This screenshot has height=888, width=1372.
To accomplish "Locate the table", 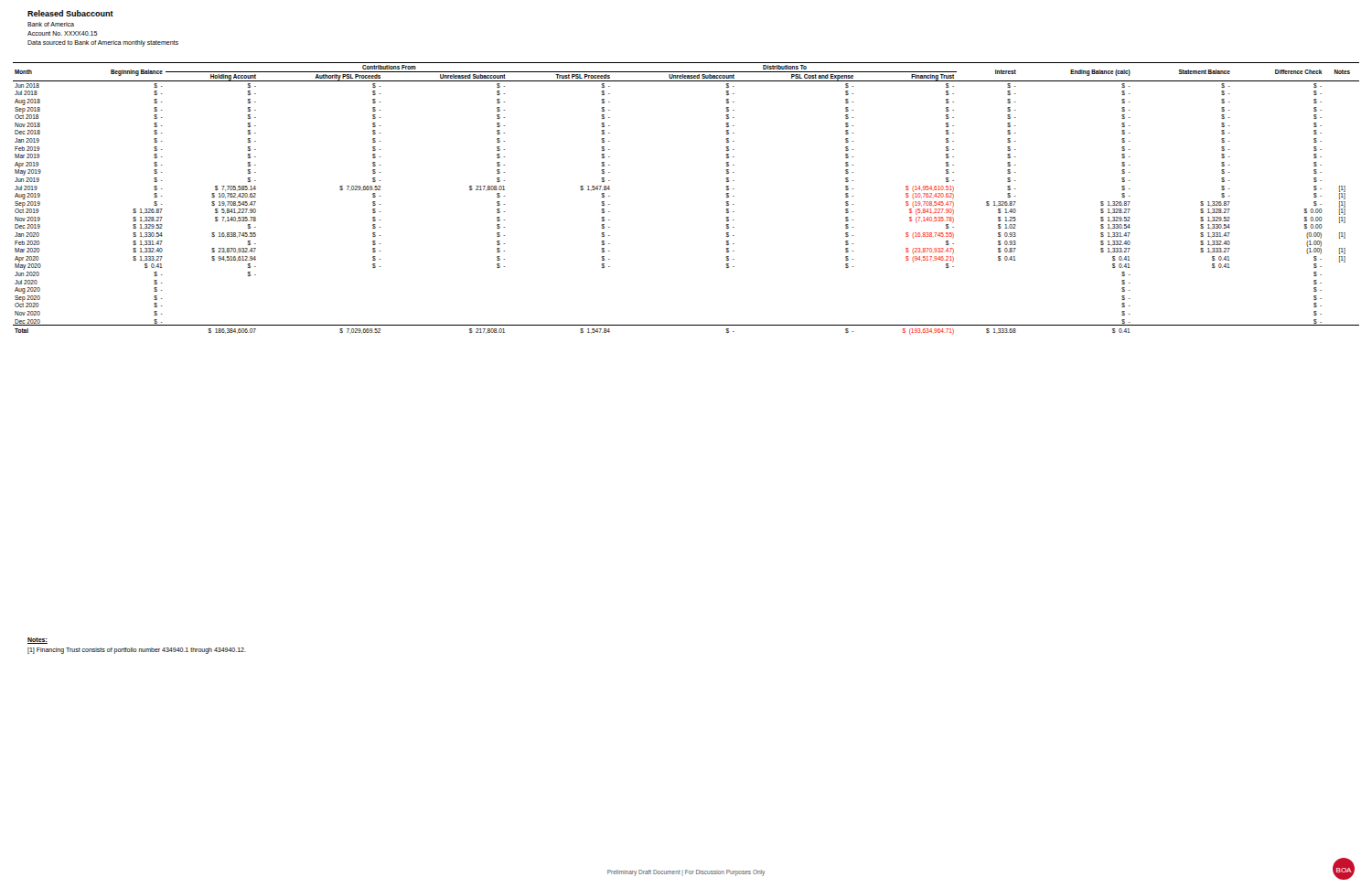I will click(x=686, y=199).
